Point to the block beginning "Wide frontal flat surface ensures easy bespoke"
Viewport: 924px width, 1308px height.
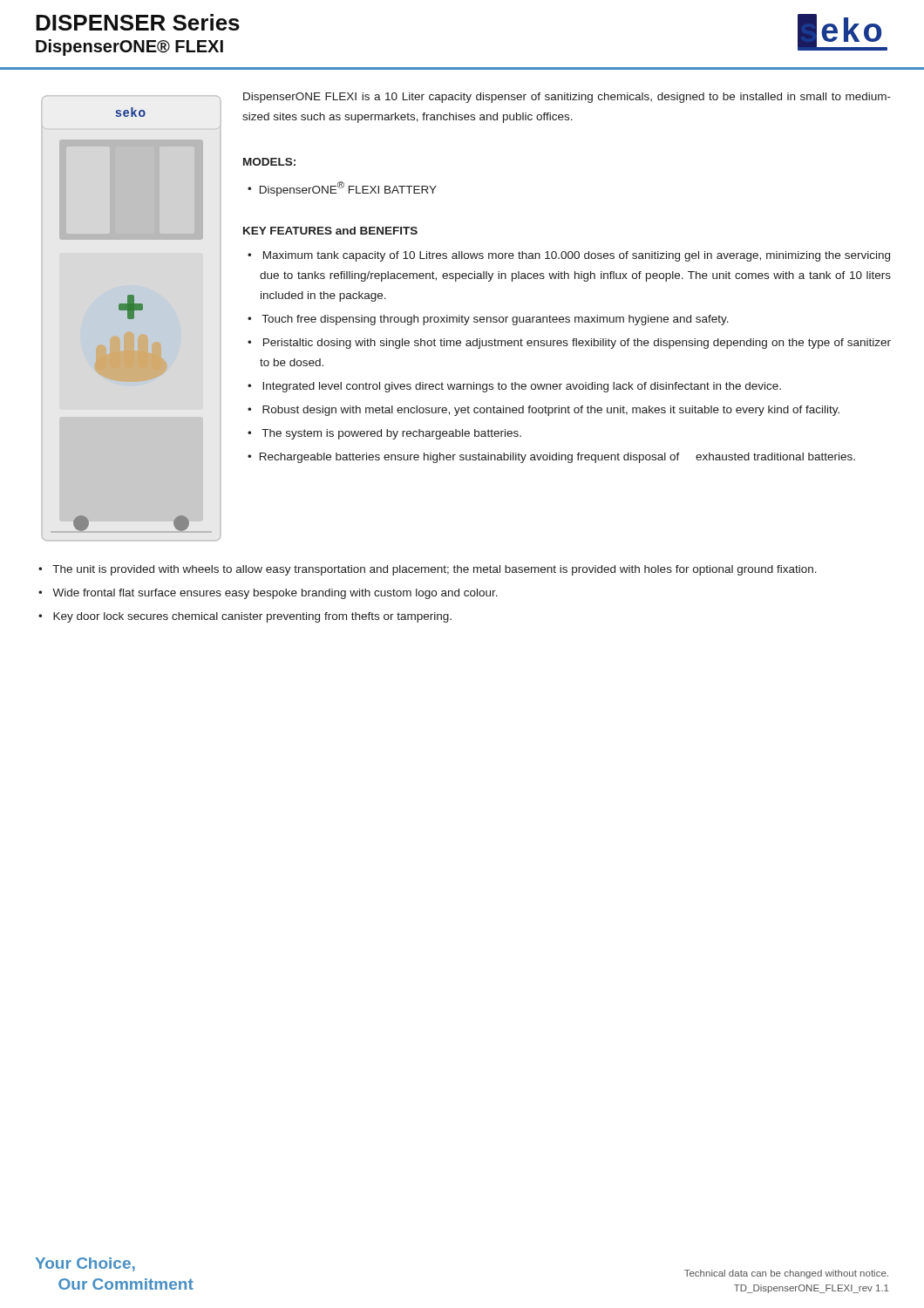pyautogui.click(x=274, y=593)
